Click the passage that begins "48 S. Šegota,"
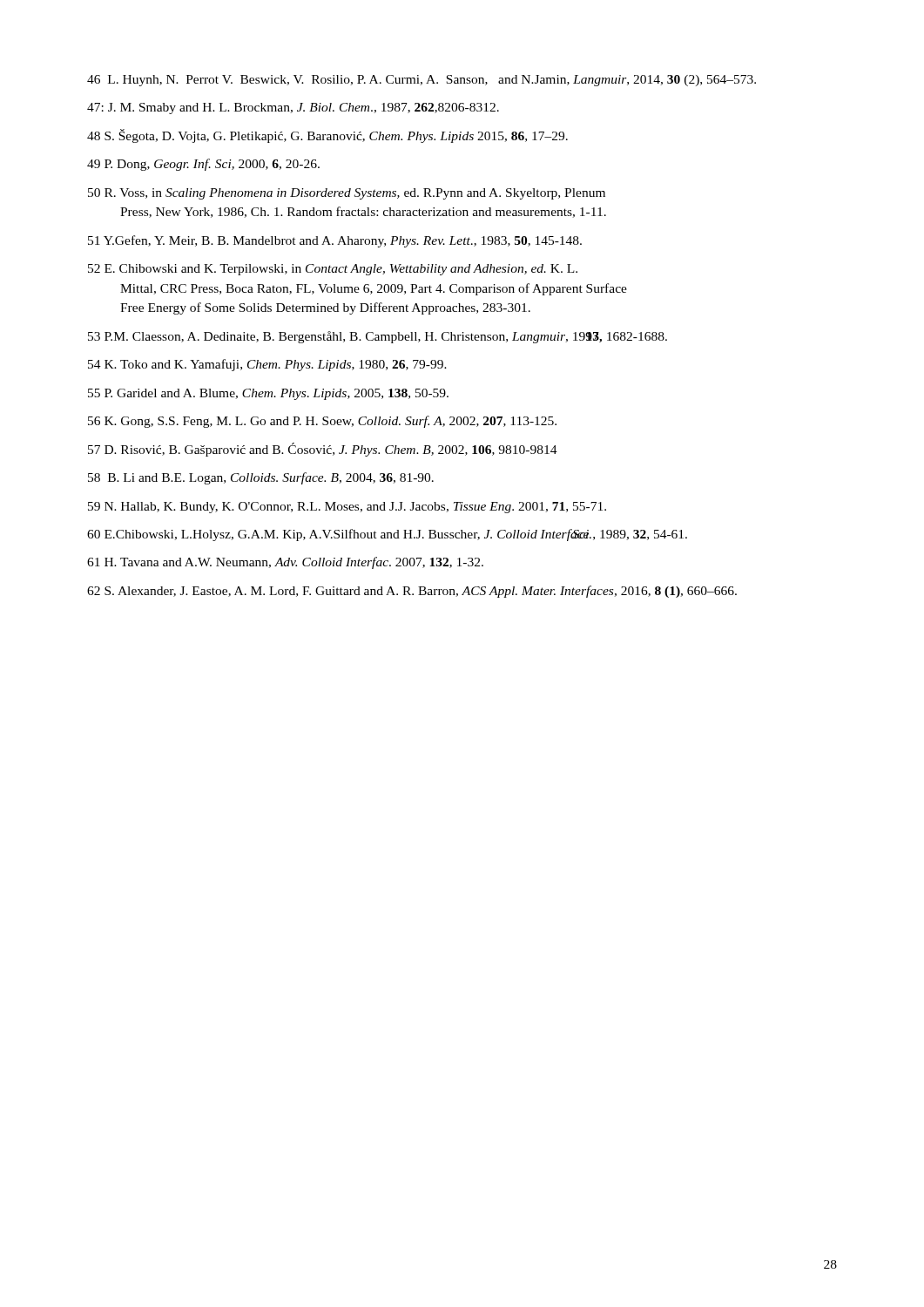Viewport: 924px width, 1307px height. coord(328,135)
